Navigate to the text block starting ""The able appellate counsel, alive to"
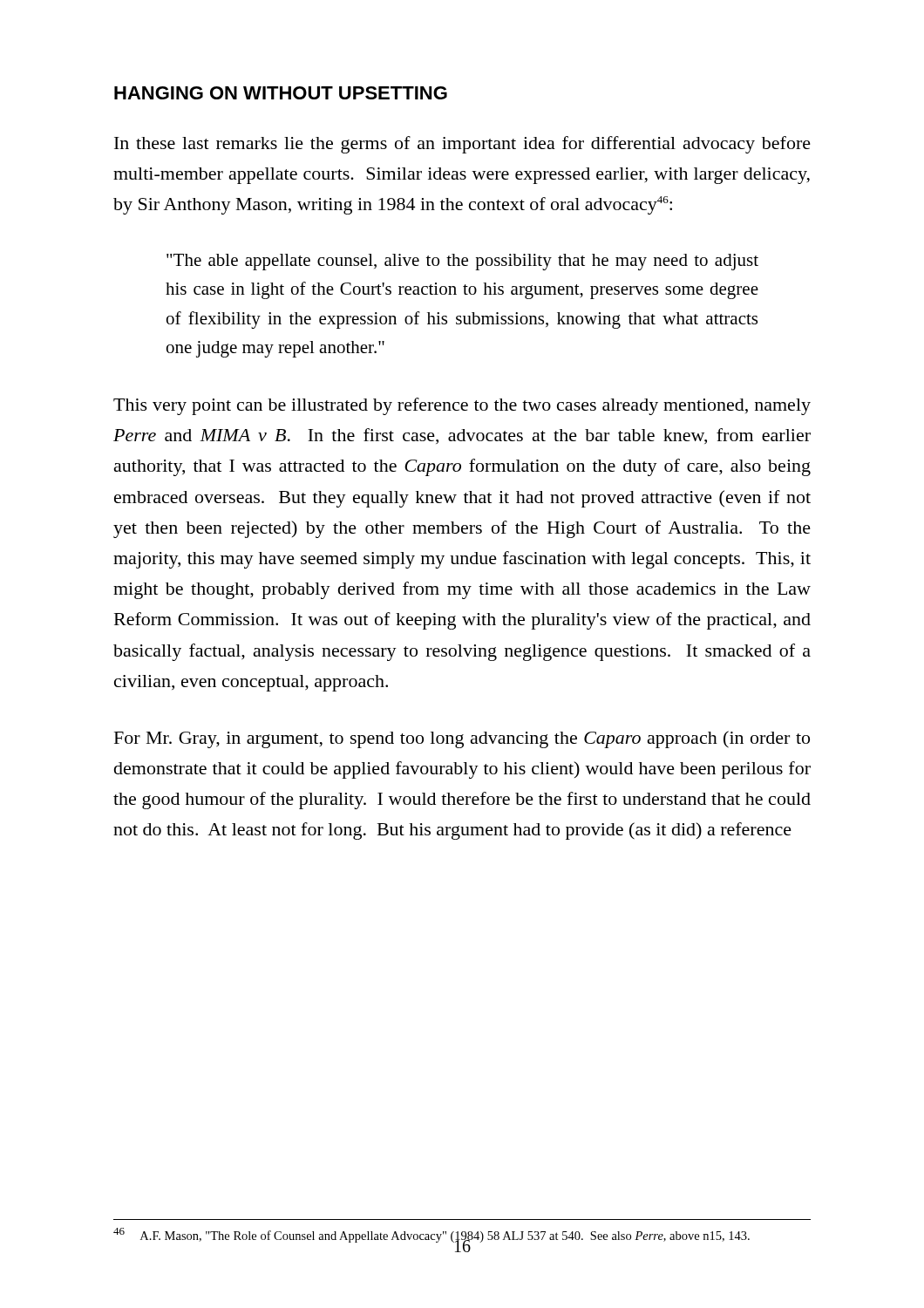This screenshot has height=1308, width=924. [462, 303]
